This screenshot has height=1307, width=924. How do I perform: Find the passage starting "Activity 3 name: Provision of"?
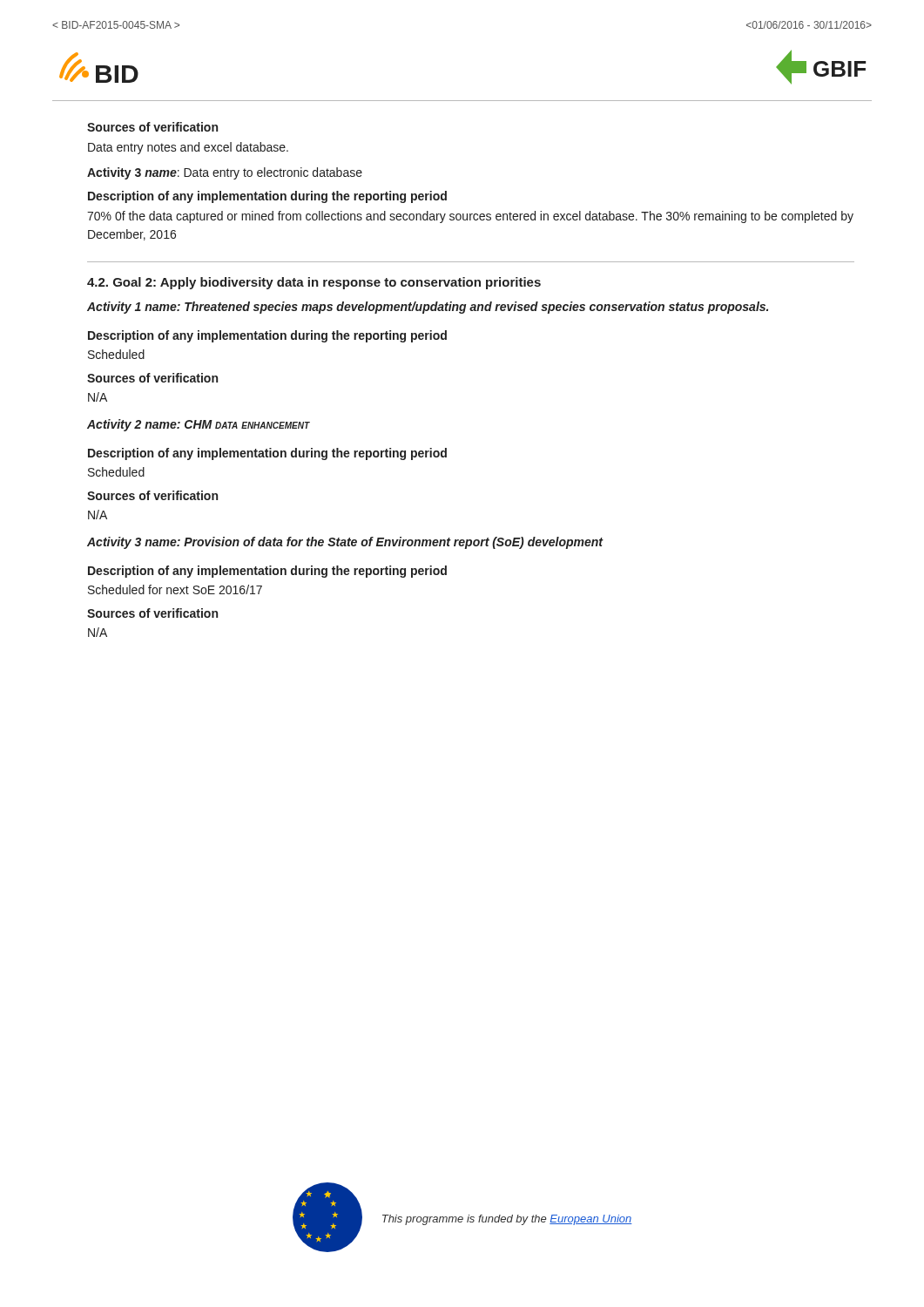tap(345, 542)
